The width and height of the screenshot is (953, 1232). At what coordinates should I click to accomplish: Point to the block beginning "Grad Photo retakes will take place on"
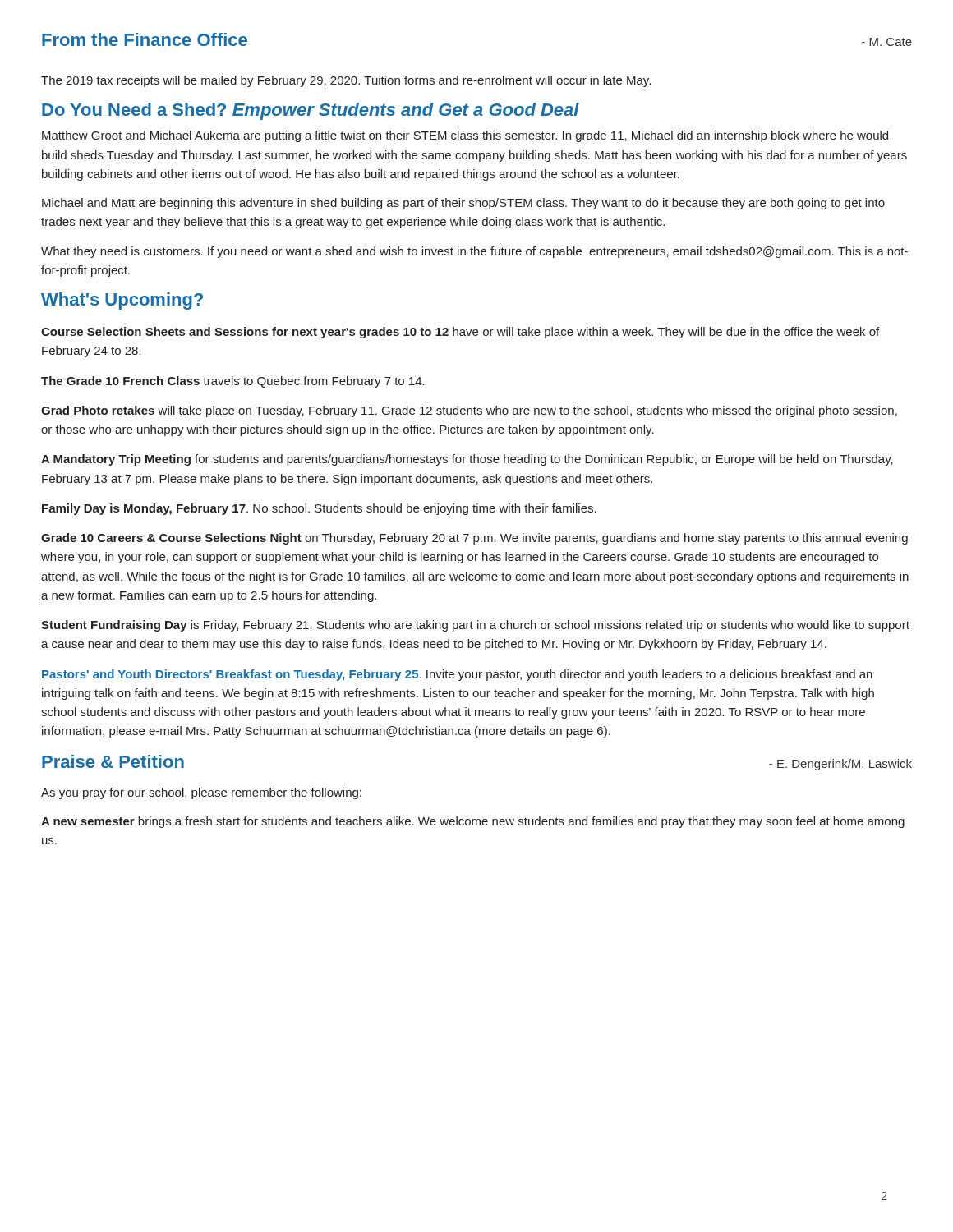[x=476, y=420]
